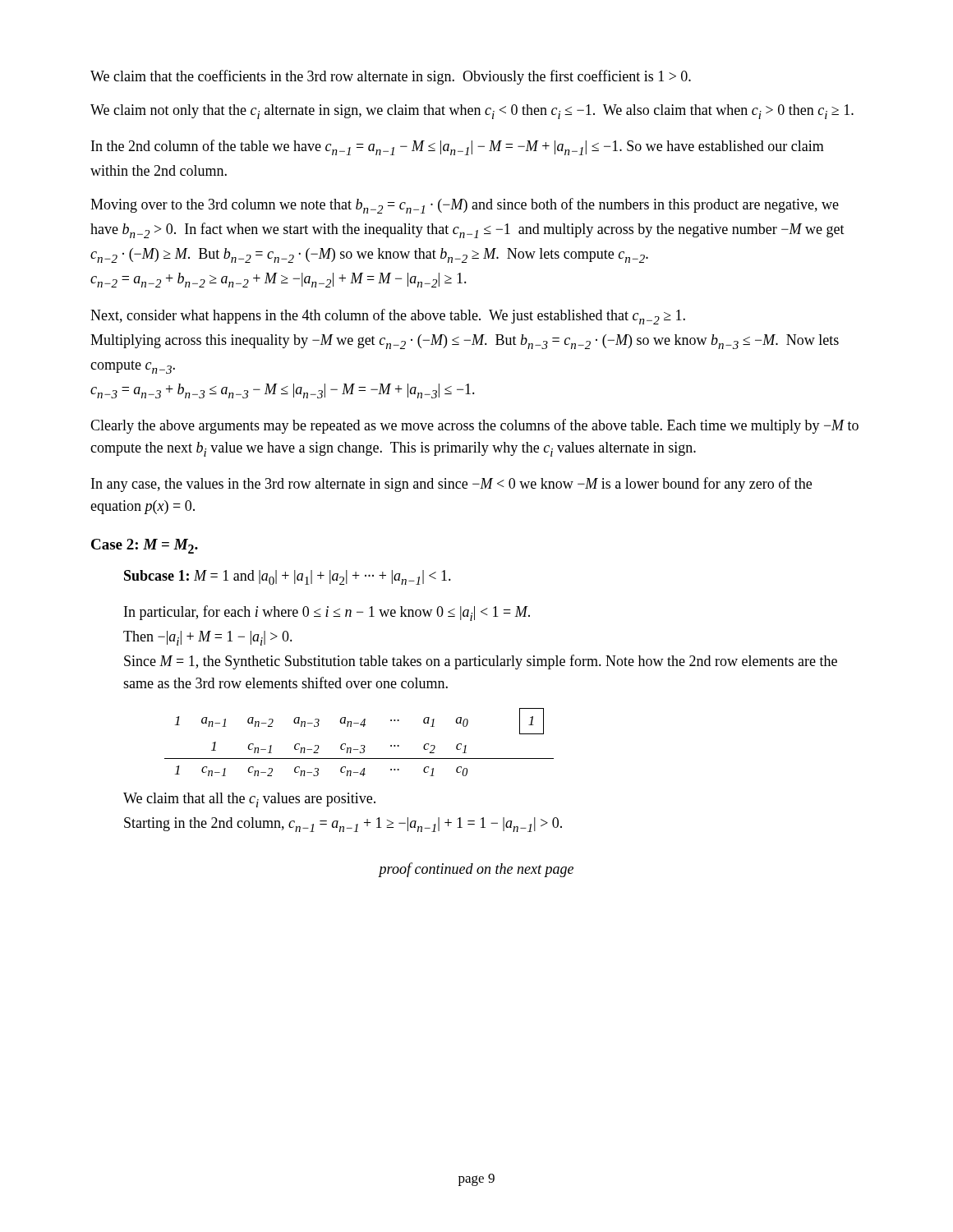Select the section header containing "Case 2: M ="
Screen dimensions: 1232x953
pos(144,546)
